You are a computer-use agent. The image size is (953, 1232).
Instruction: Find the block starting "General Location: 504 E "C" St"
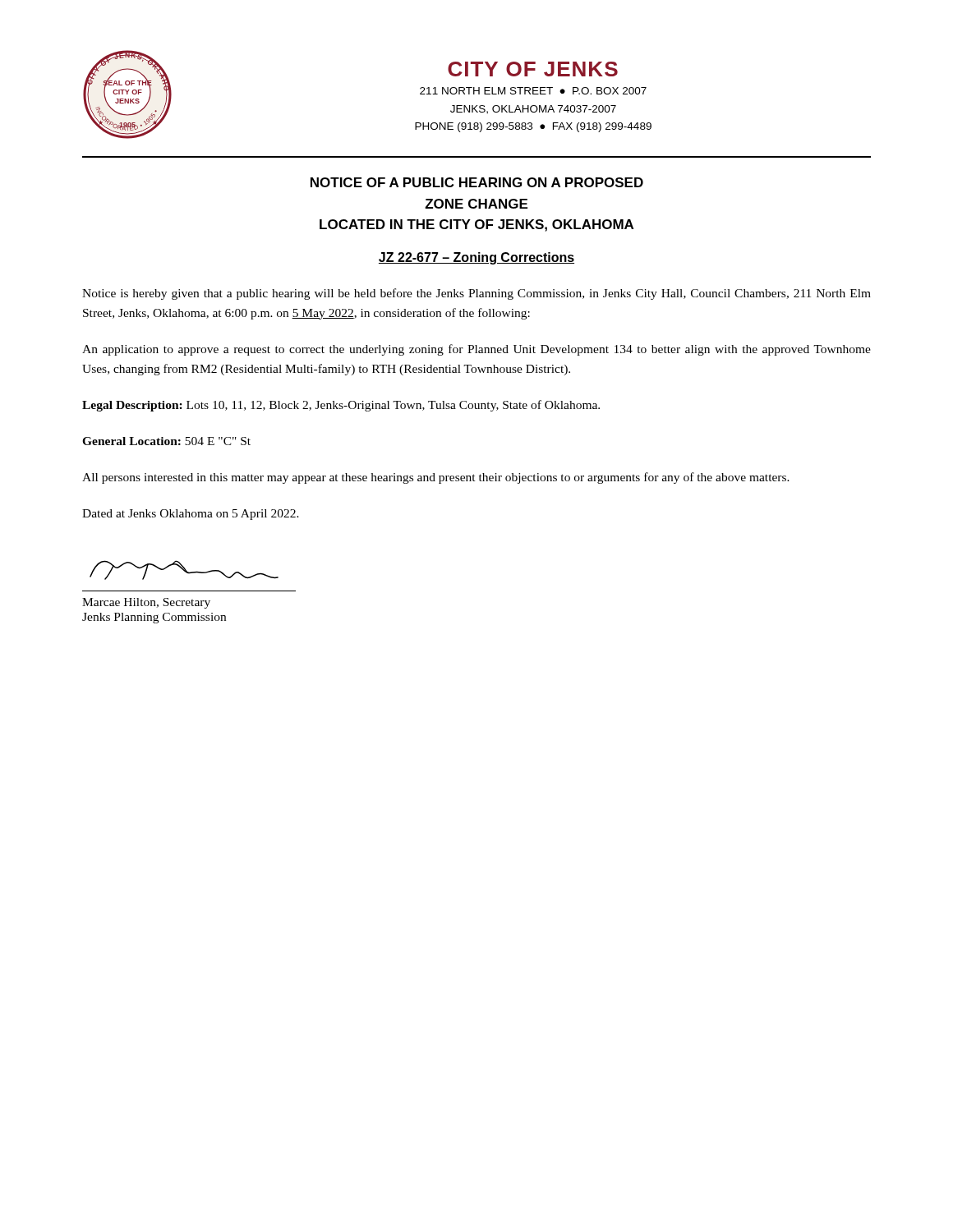click(166, 440)
